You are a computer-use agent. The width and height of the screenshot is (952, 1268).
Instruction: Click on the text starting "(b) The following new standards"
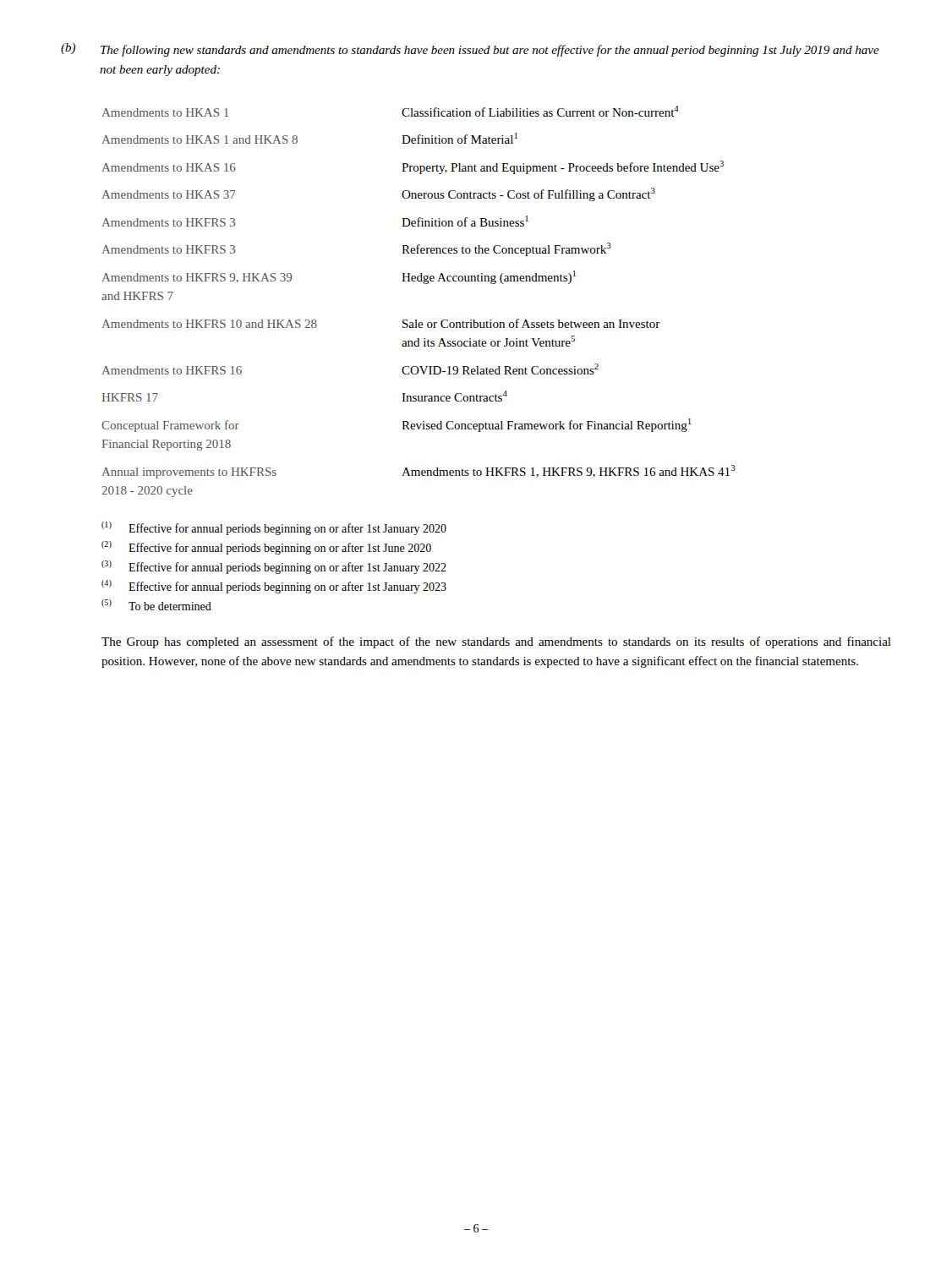(476, 60)
